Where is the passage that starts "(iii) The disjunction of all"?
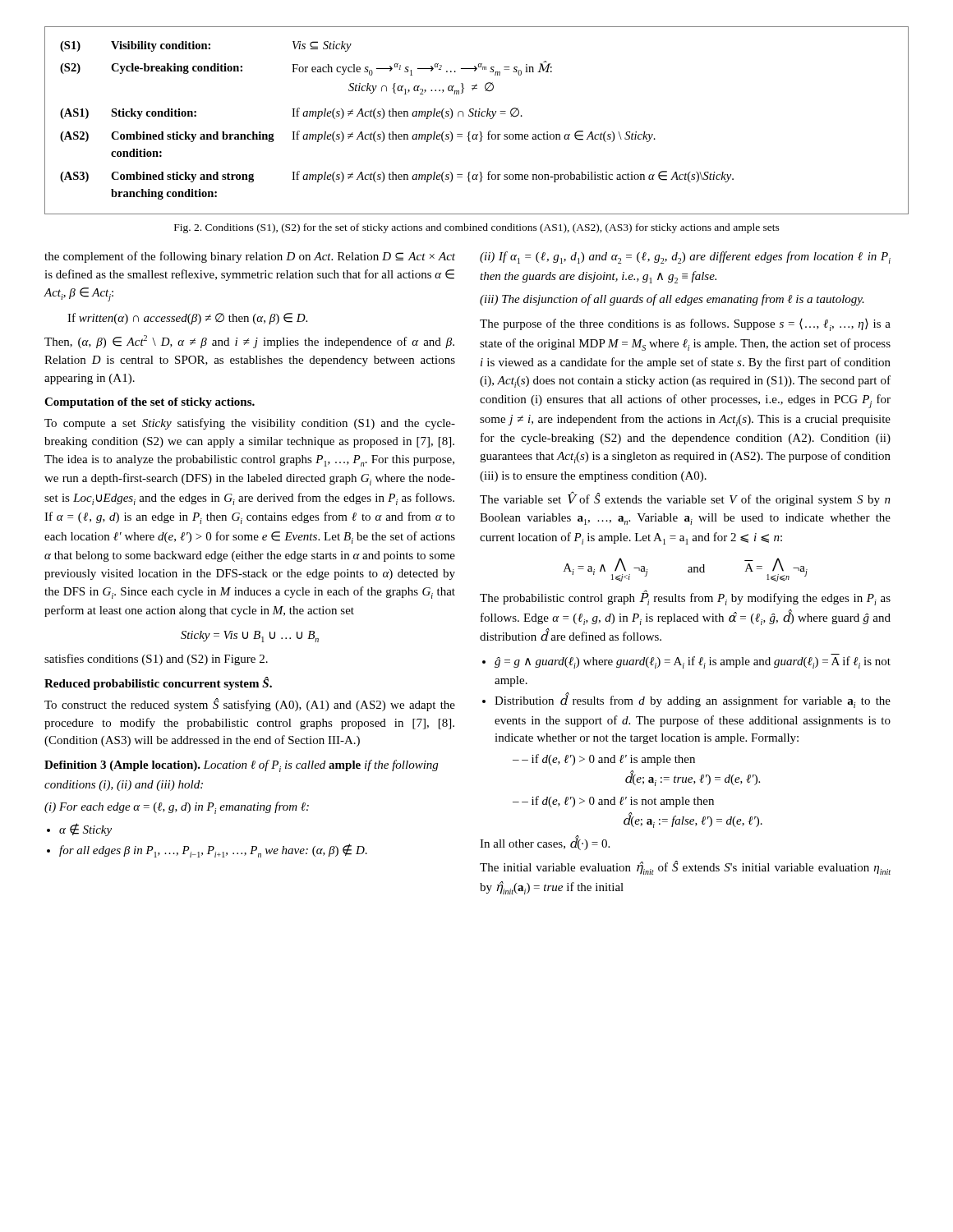The height and width of the screenshot is (1232, 953). click(685, 300)
